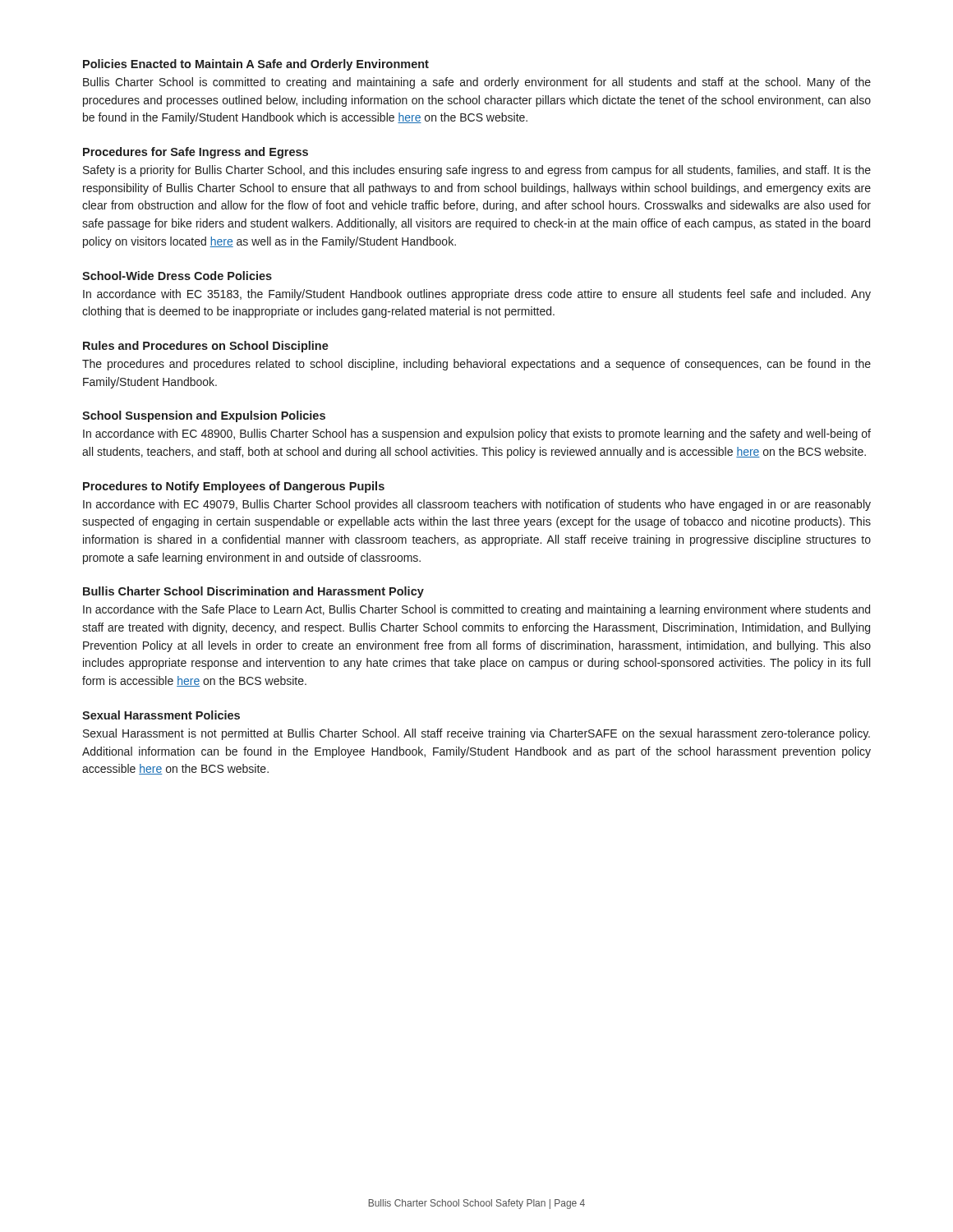Navigate to the region starting "Rules and Procedures on School Discipline"
This screenshot has height=1232, width=953.
tap(205, 346)
